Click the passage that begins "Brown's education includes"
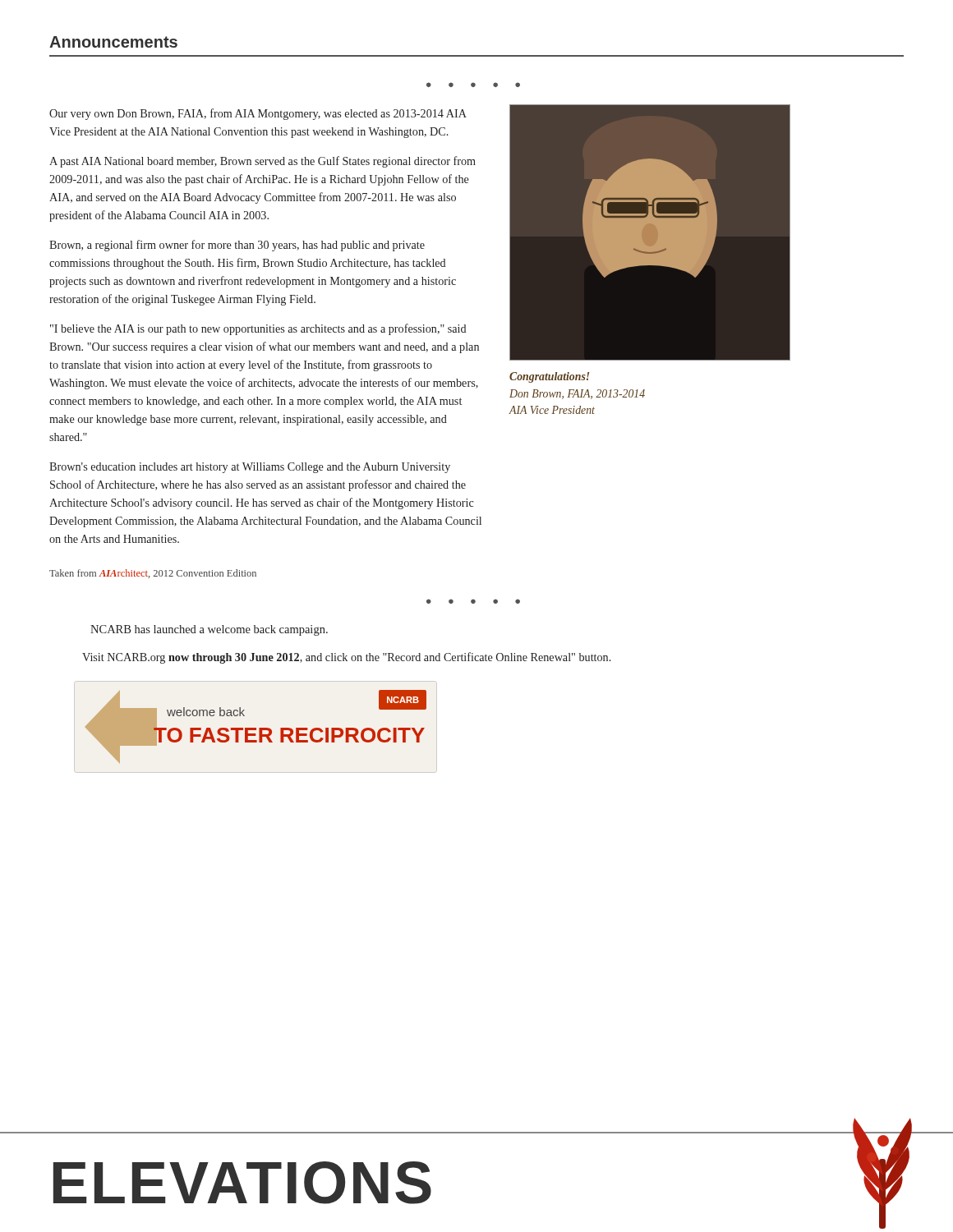The width and height of the screenshot is (953, 1232). tap(266, 503)
